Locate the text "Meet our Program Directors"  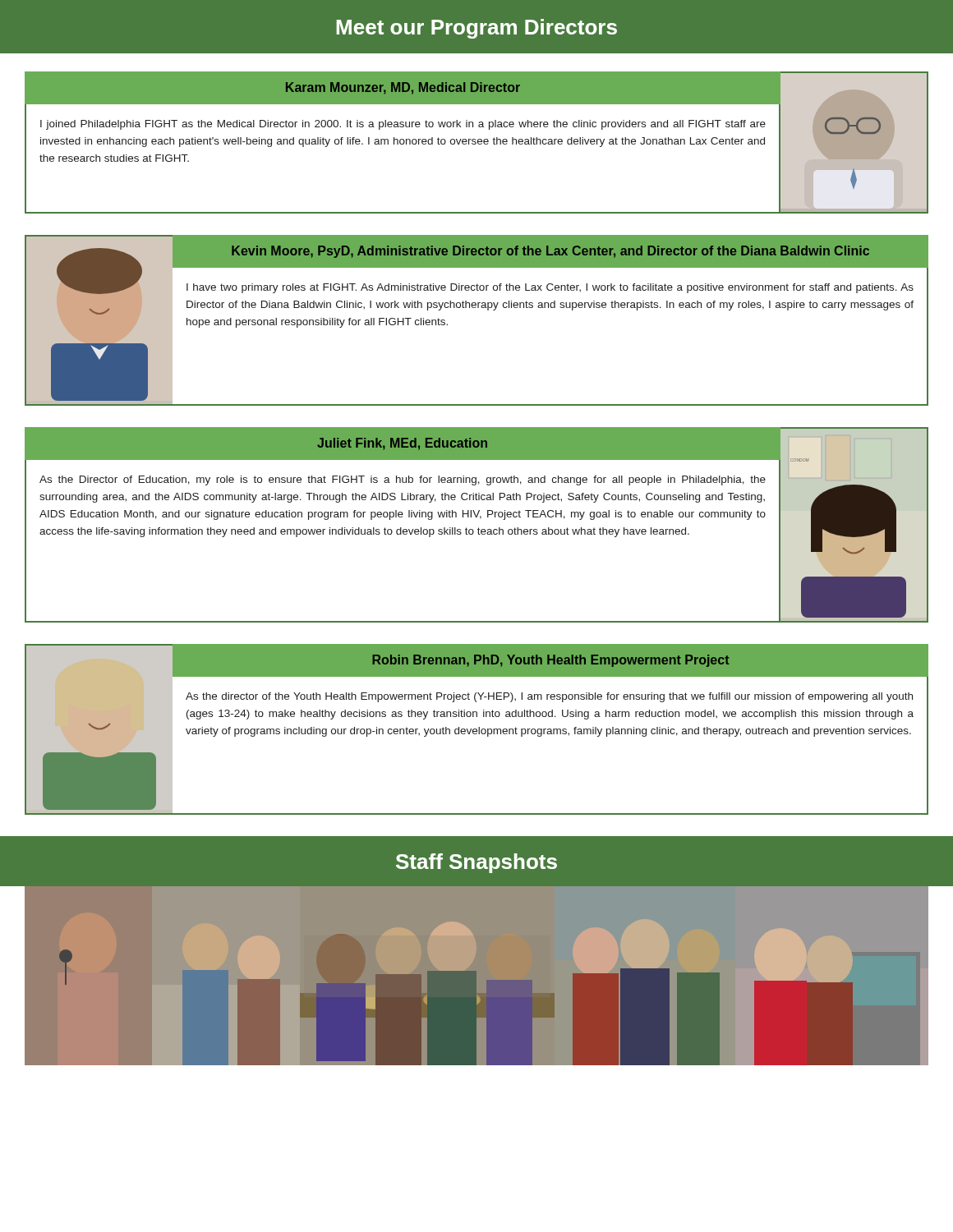tap(476, 27)
